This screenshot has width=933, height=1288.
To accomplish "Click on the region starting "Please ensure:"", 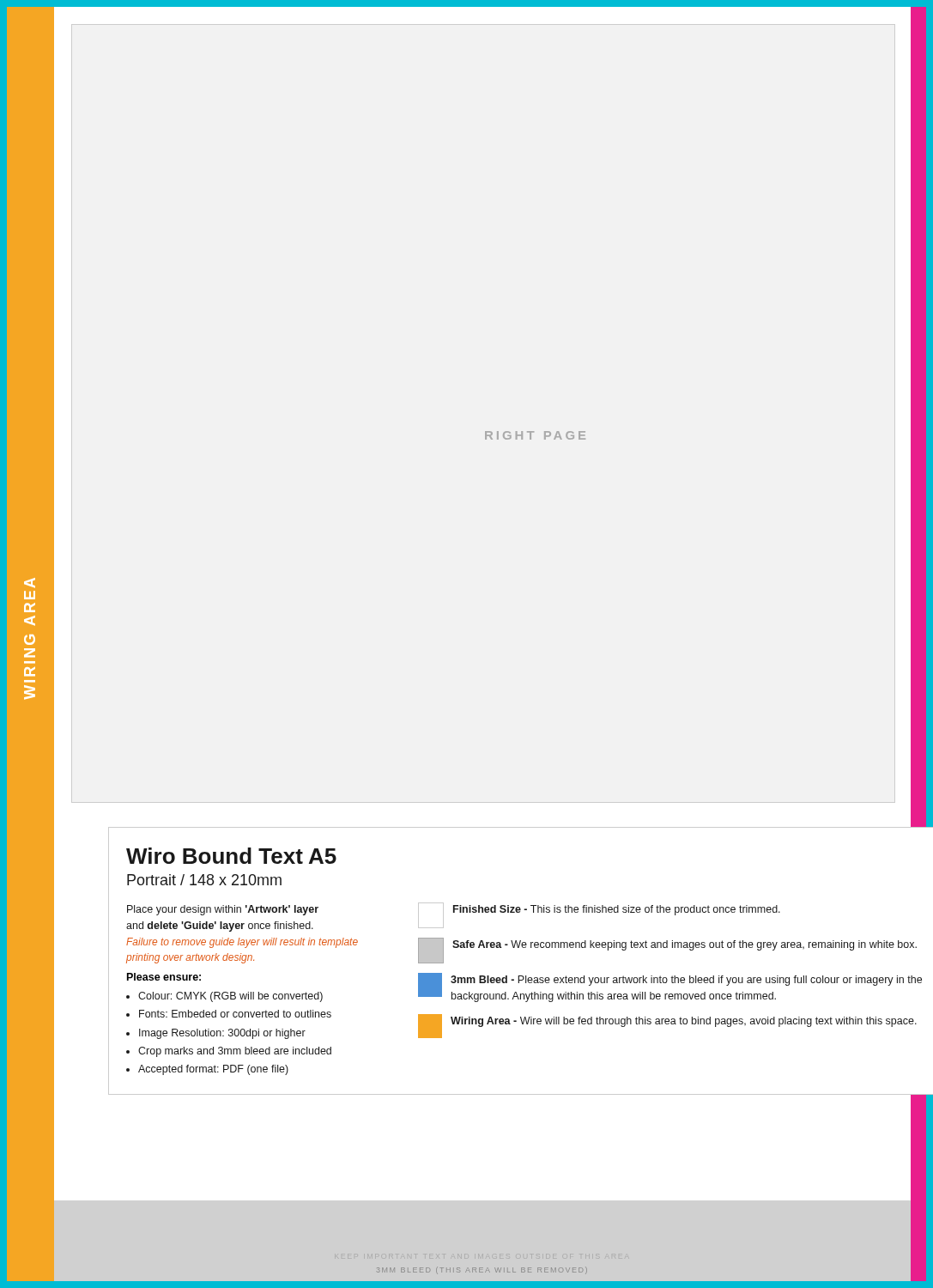I will [164, 977].
